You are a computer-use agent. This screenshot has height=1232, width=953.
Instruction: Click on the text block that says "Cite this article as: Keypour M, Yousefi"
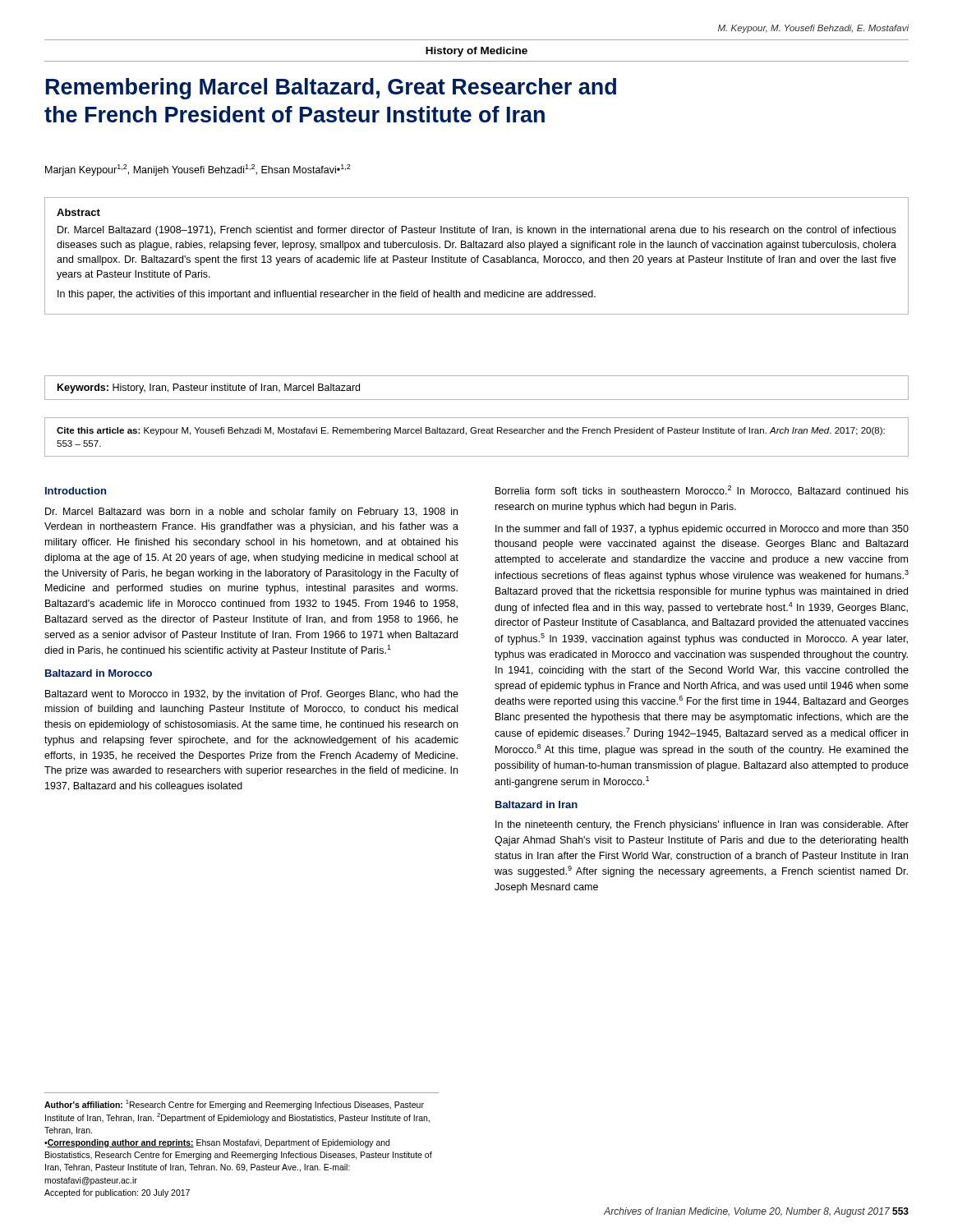[471, 437]
